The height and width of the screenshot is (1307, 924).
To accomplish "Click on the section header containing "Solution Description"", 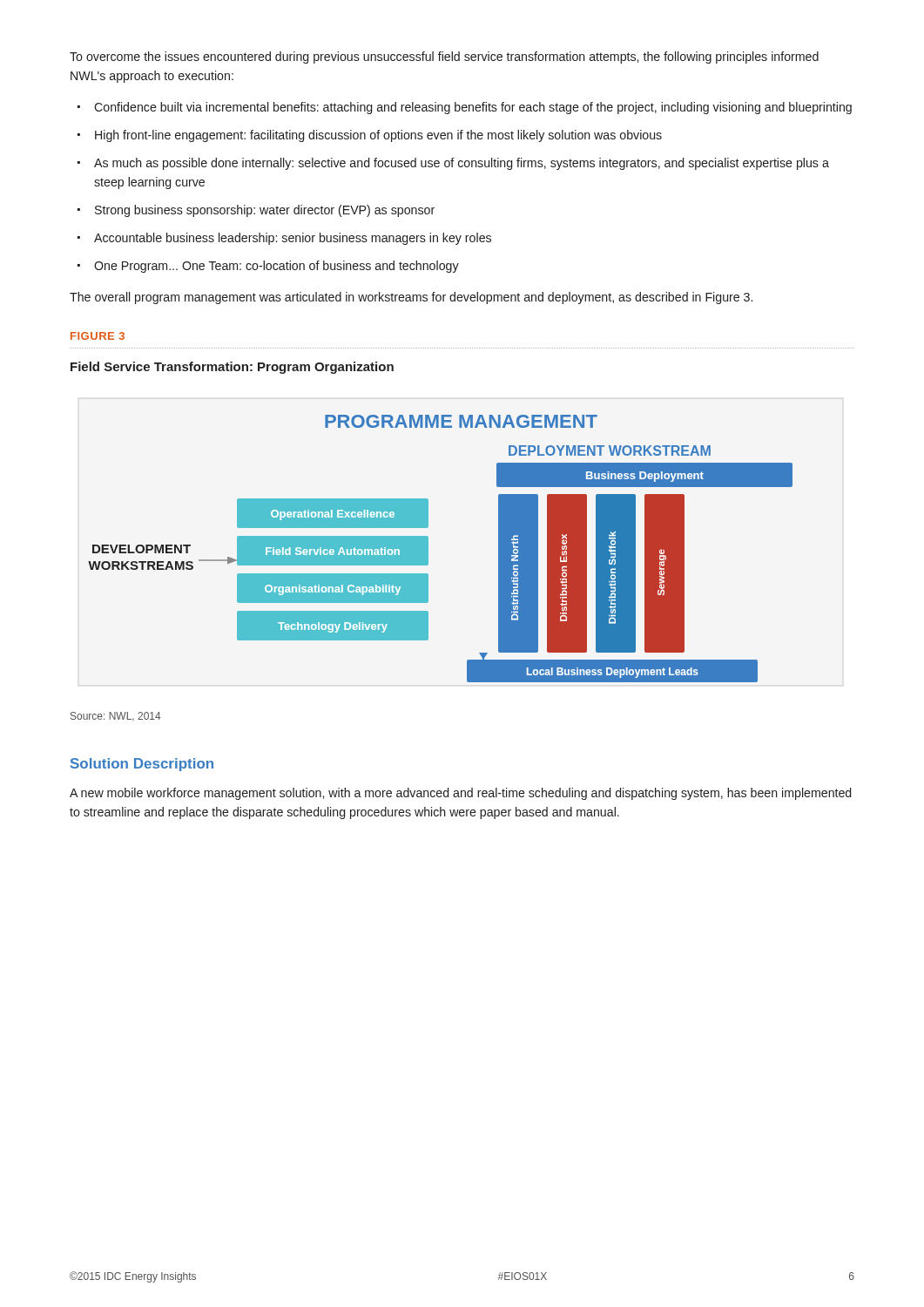I will [142, 764].
